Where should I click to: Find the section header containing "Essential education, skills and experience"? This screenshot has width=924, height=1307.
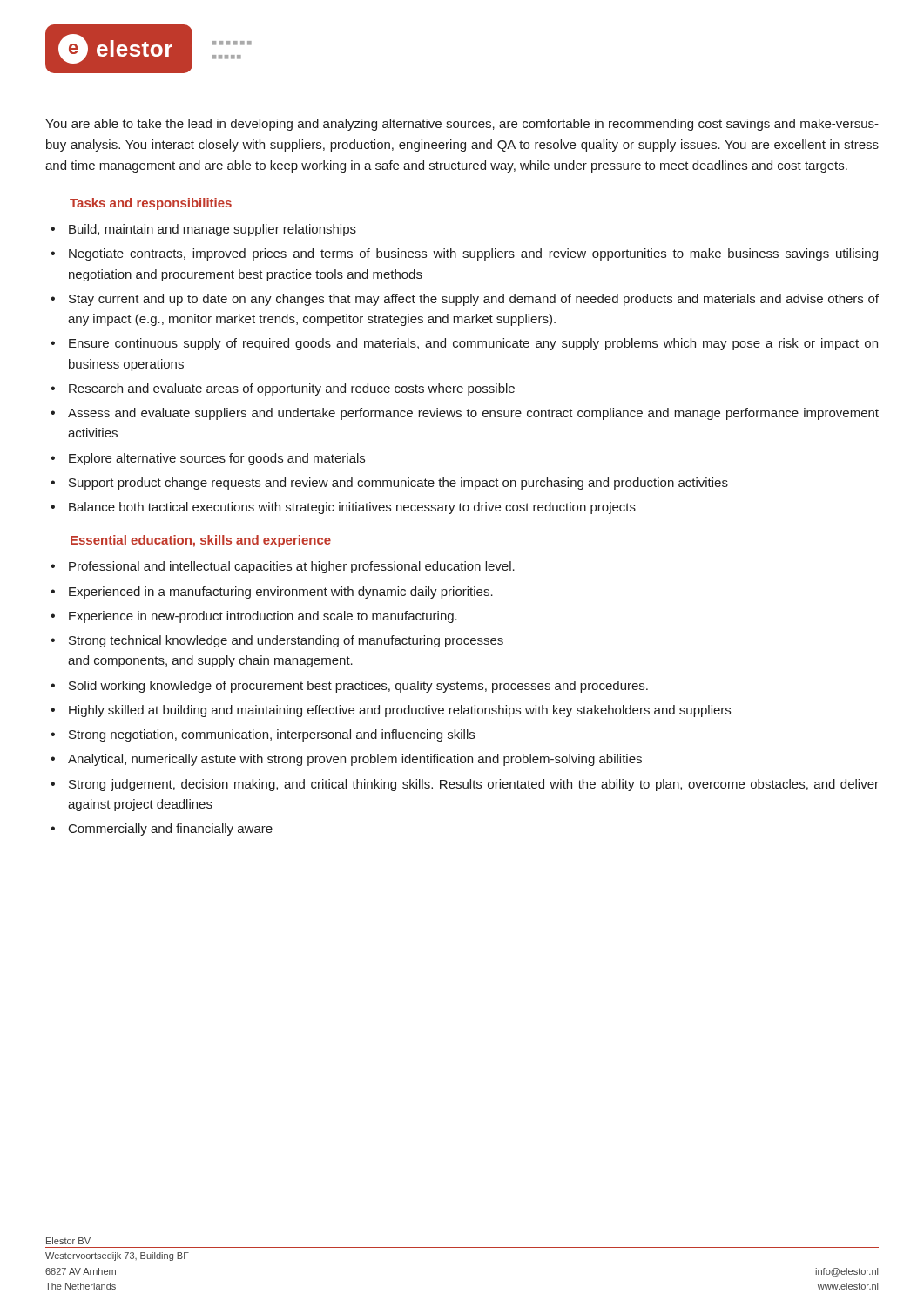pyautogui.click(x=200, y=540)
